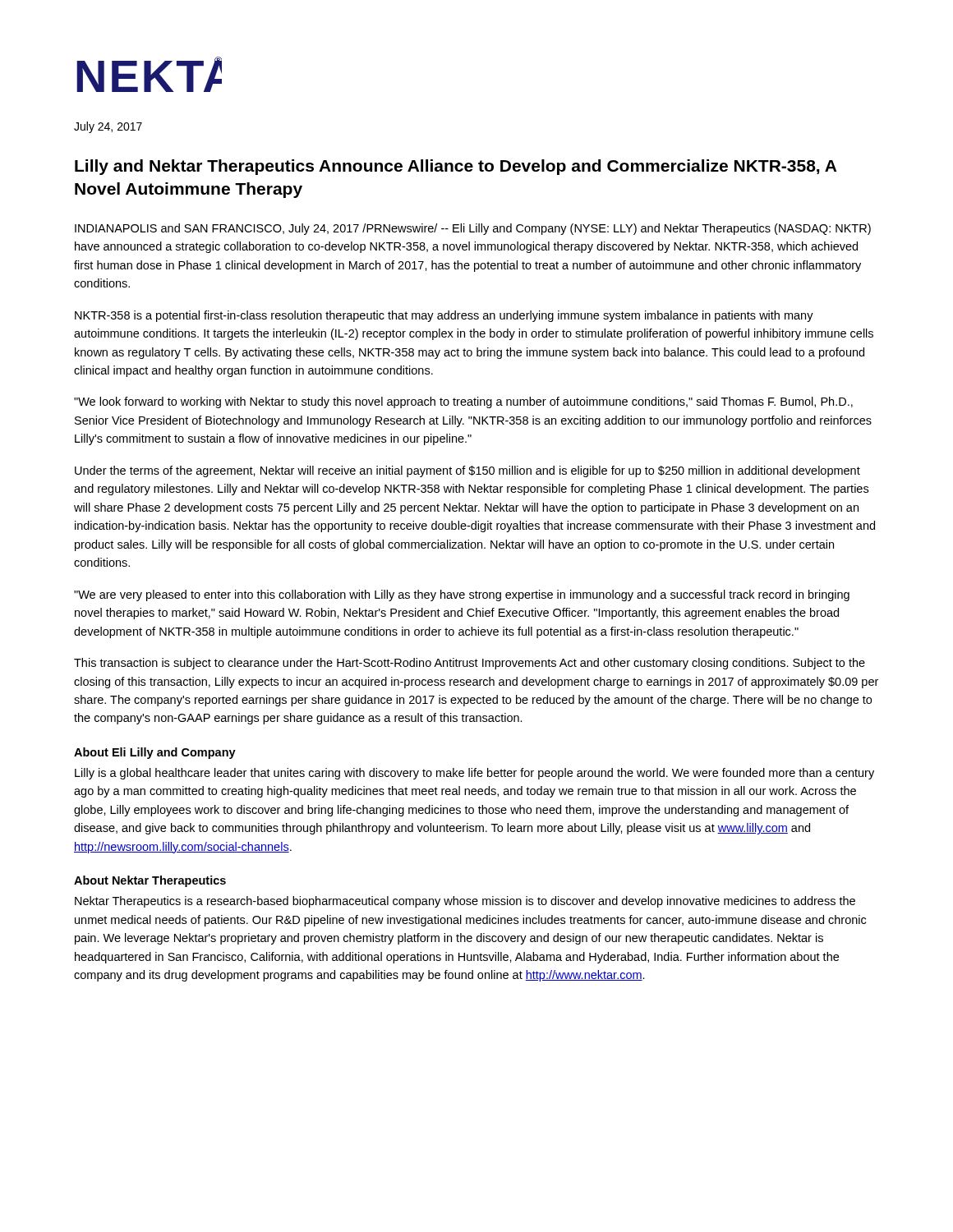Locate the region starting "NKTR-358 is a potential first-in-class resolution therapeutic that"
The height and width of the screenshot is (1232, 953).
tap(474, 343)
